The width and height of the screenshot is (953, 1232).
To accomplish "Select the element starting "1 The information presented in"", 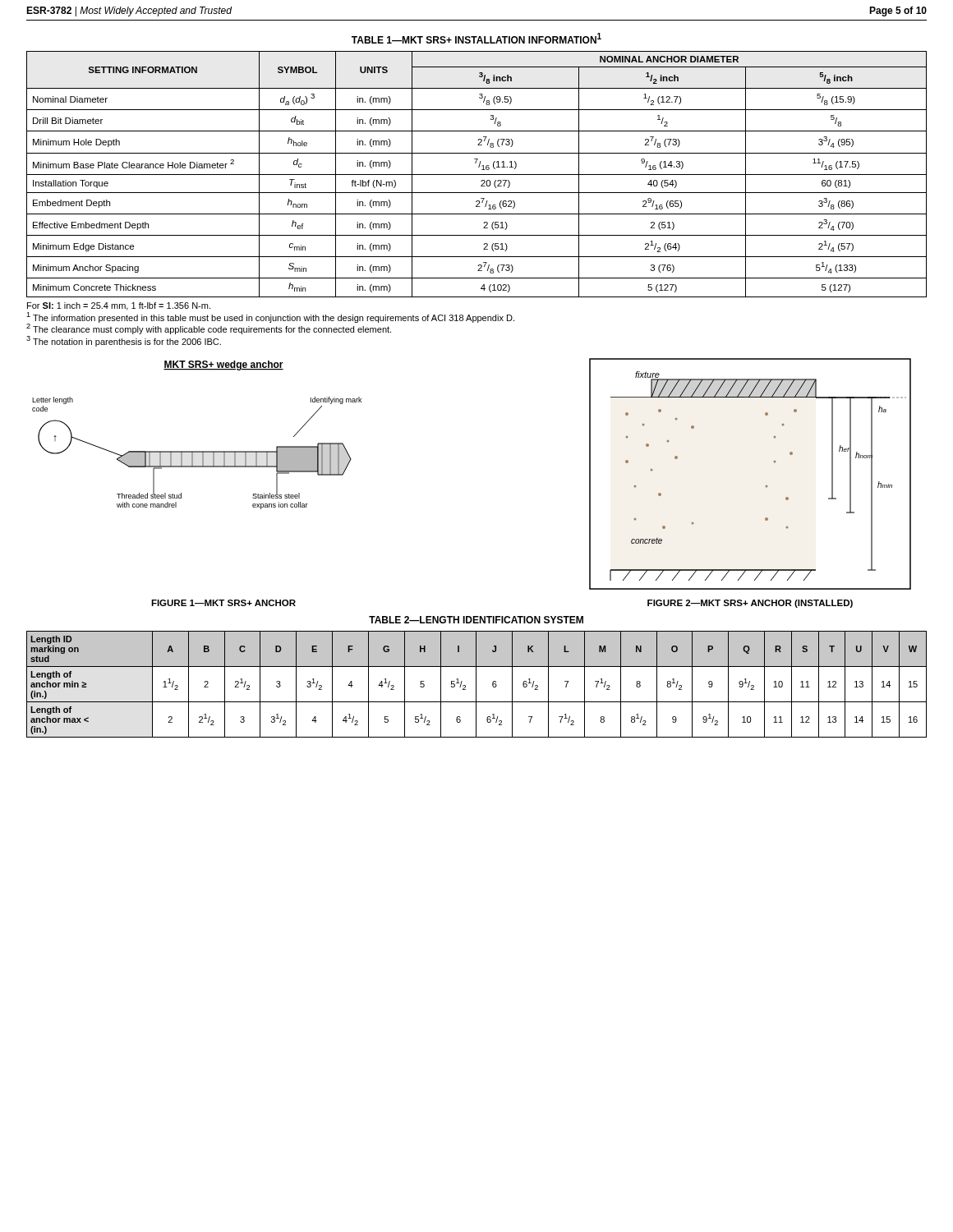I will (x=271, y=316).
